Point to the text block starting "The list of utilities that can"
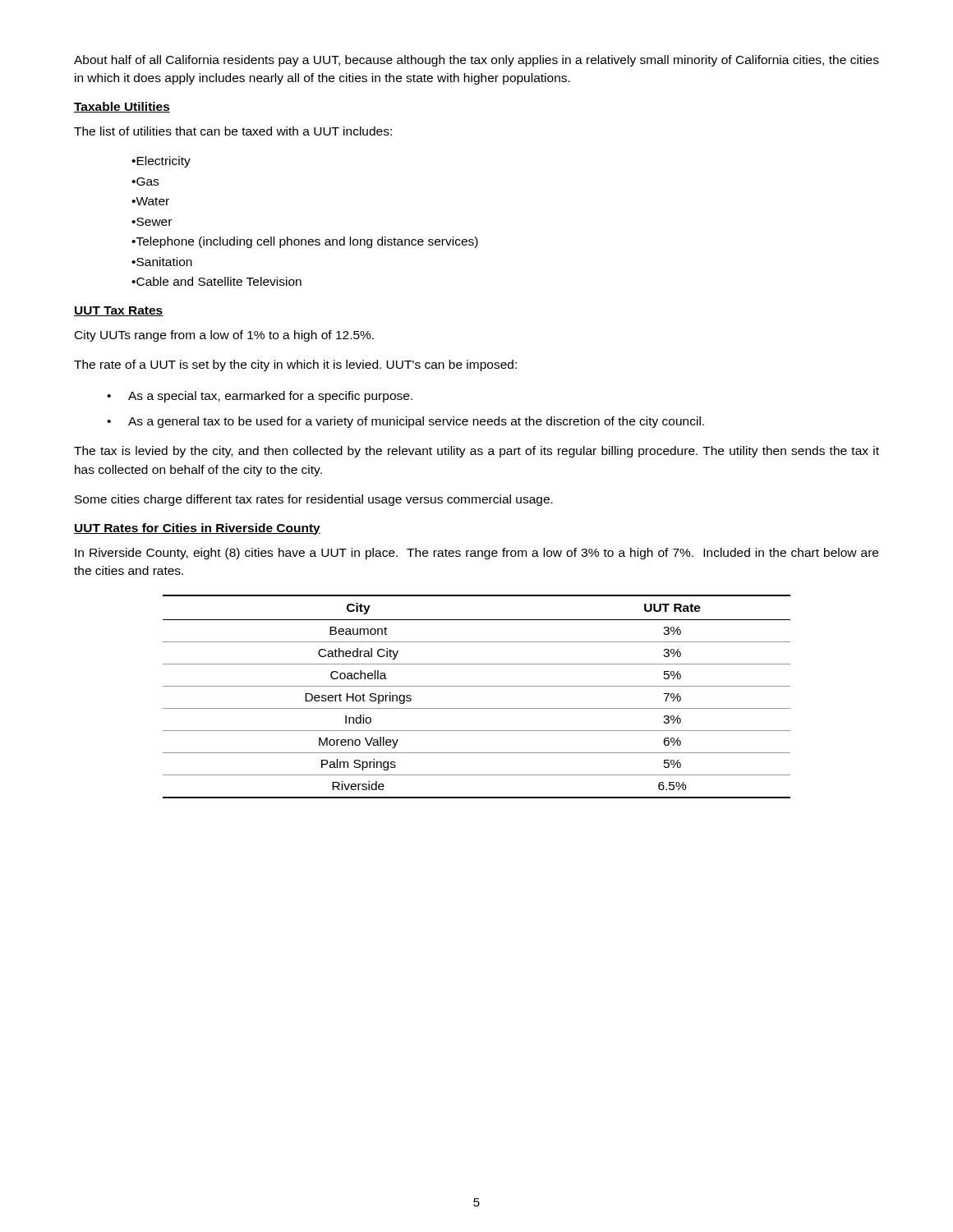953x1232 pixels. (233, 131)
